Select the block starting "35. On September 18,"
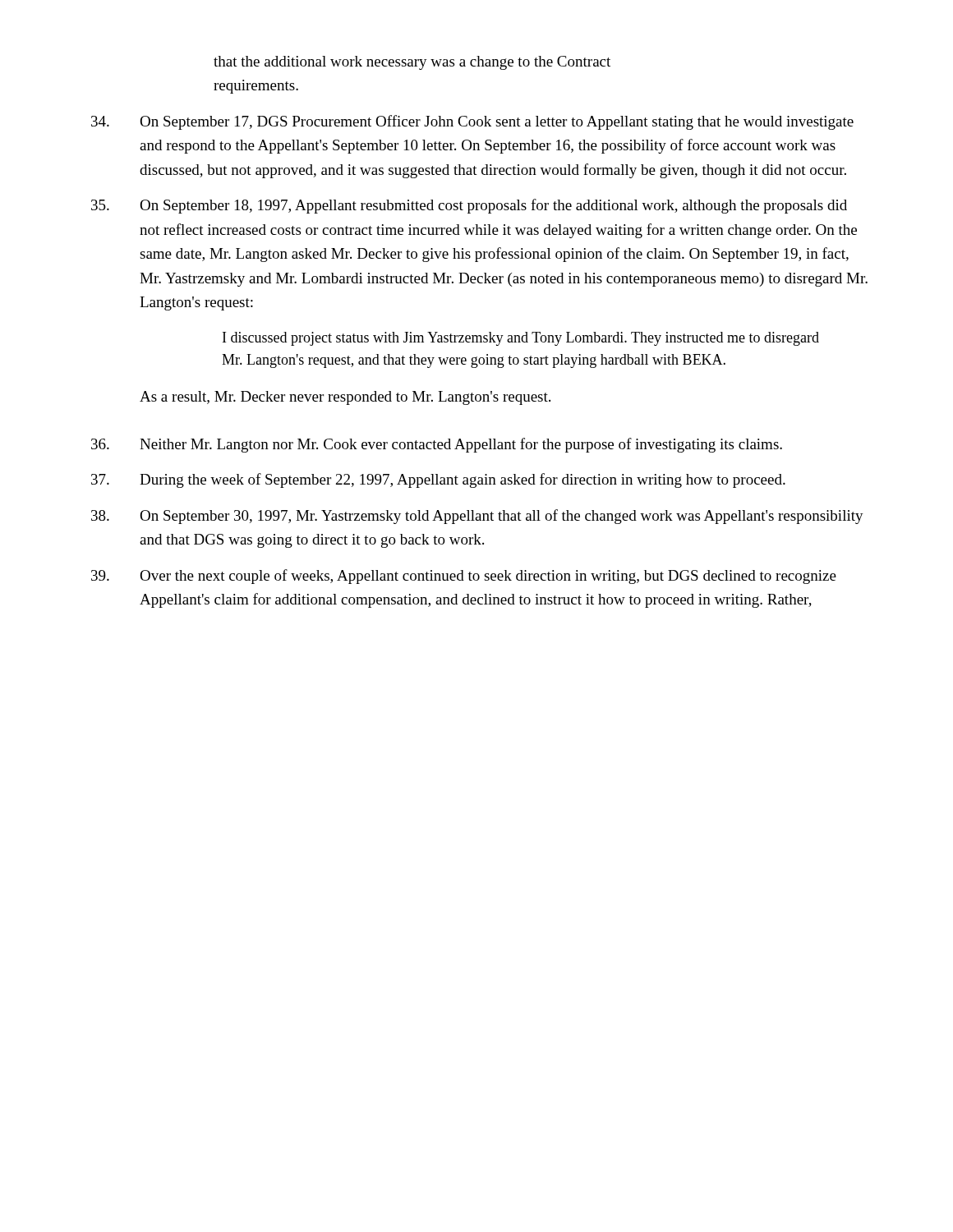 click(x=469, y=206)
